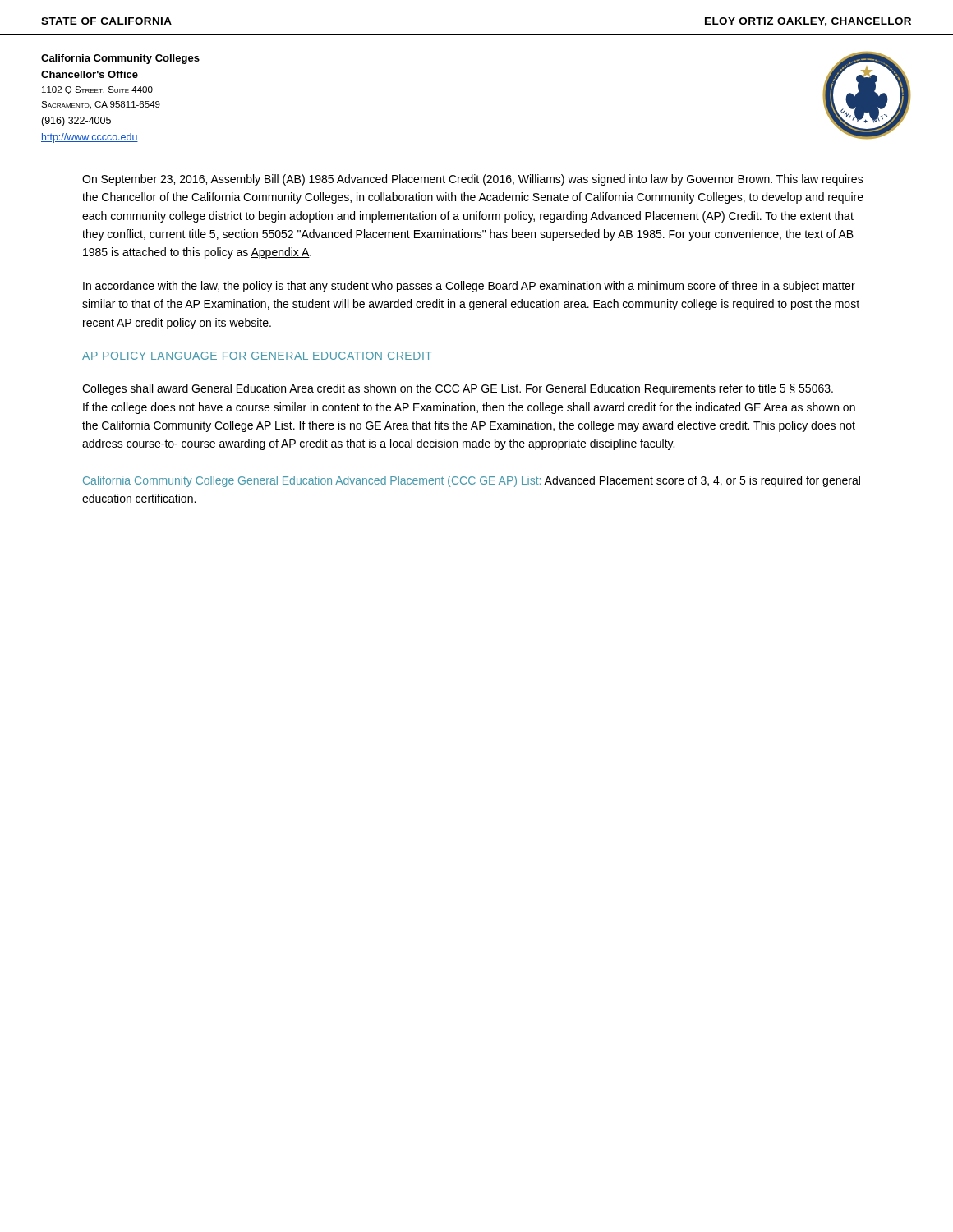Locate the logo
953x1232 pixels.
pyautogui.click(x=867, y=95)
